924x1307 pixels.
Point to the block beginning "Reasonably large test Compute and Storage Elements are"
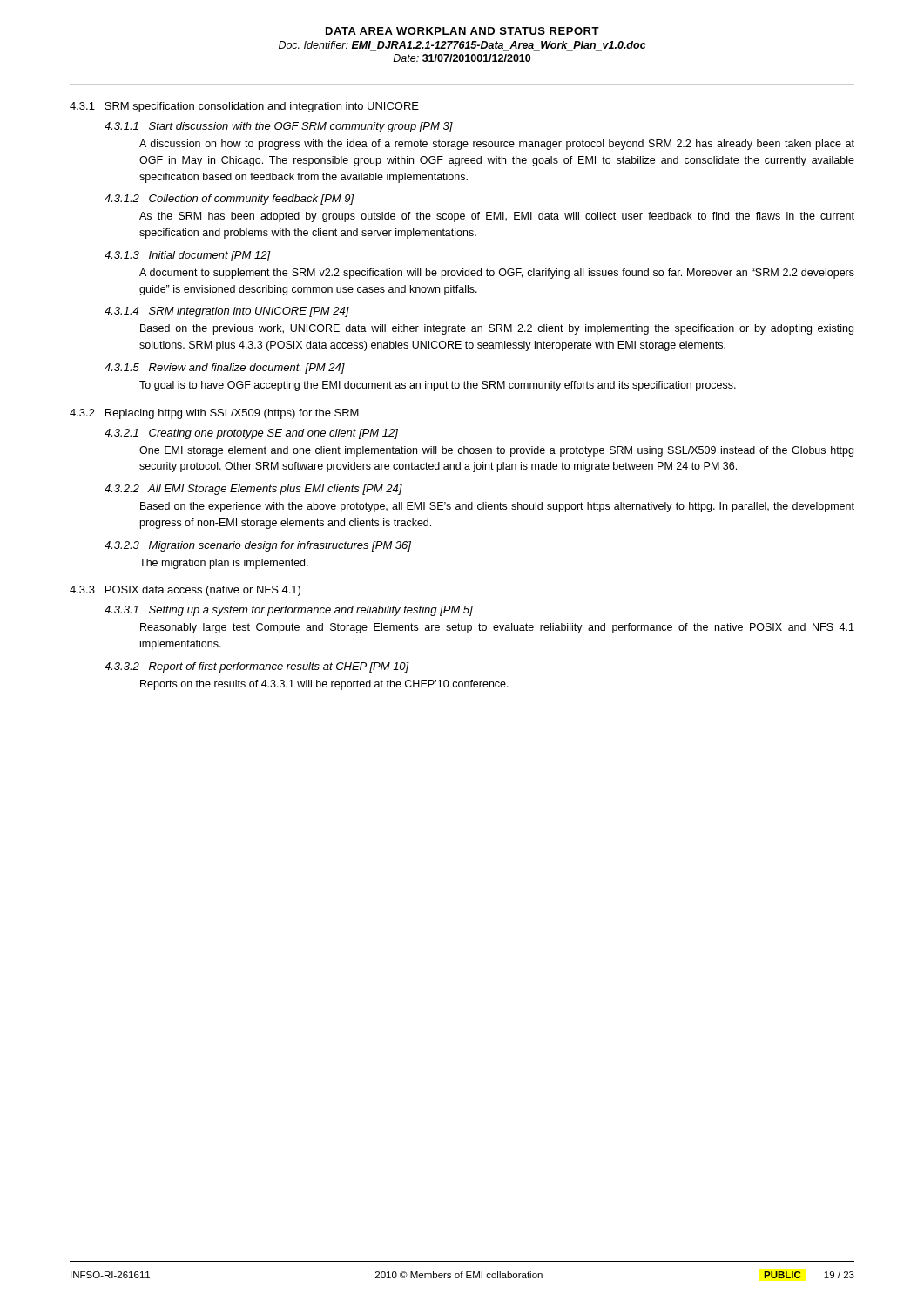(497, 636)
